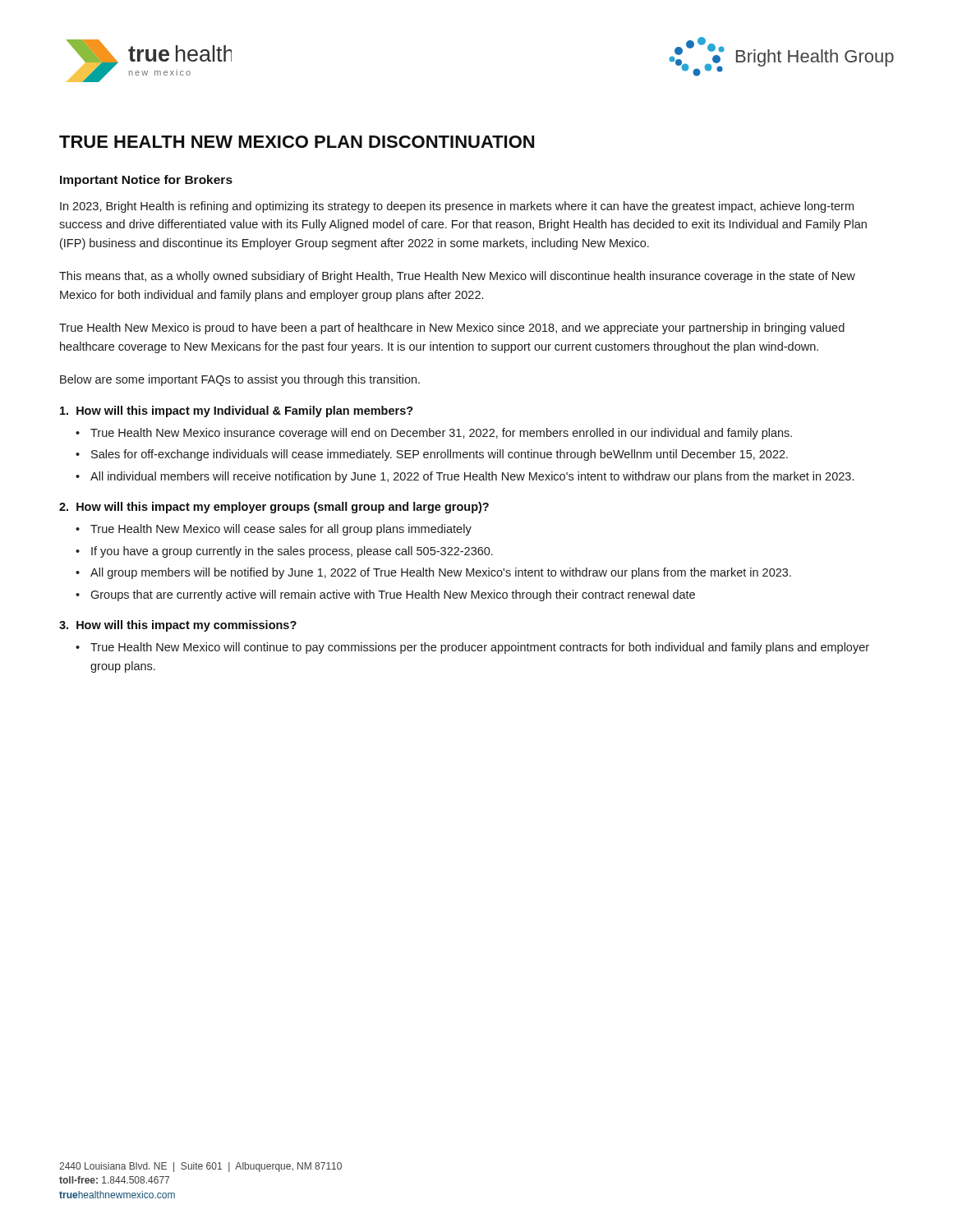Click the passage that begins "True Health New Mexico is"
953x1232 pixels.
click(x=452, y=337)
